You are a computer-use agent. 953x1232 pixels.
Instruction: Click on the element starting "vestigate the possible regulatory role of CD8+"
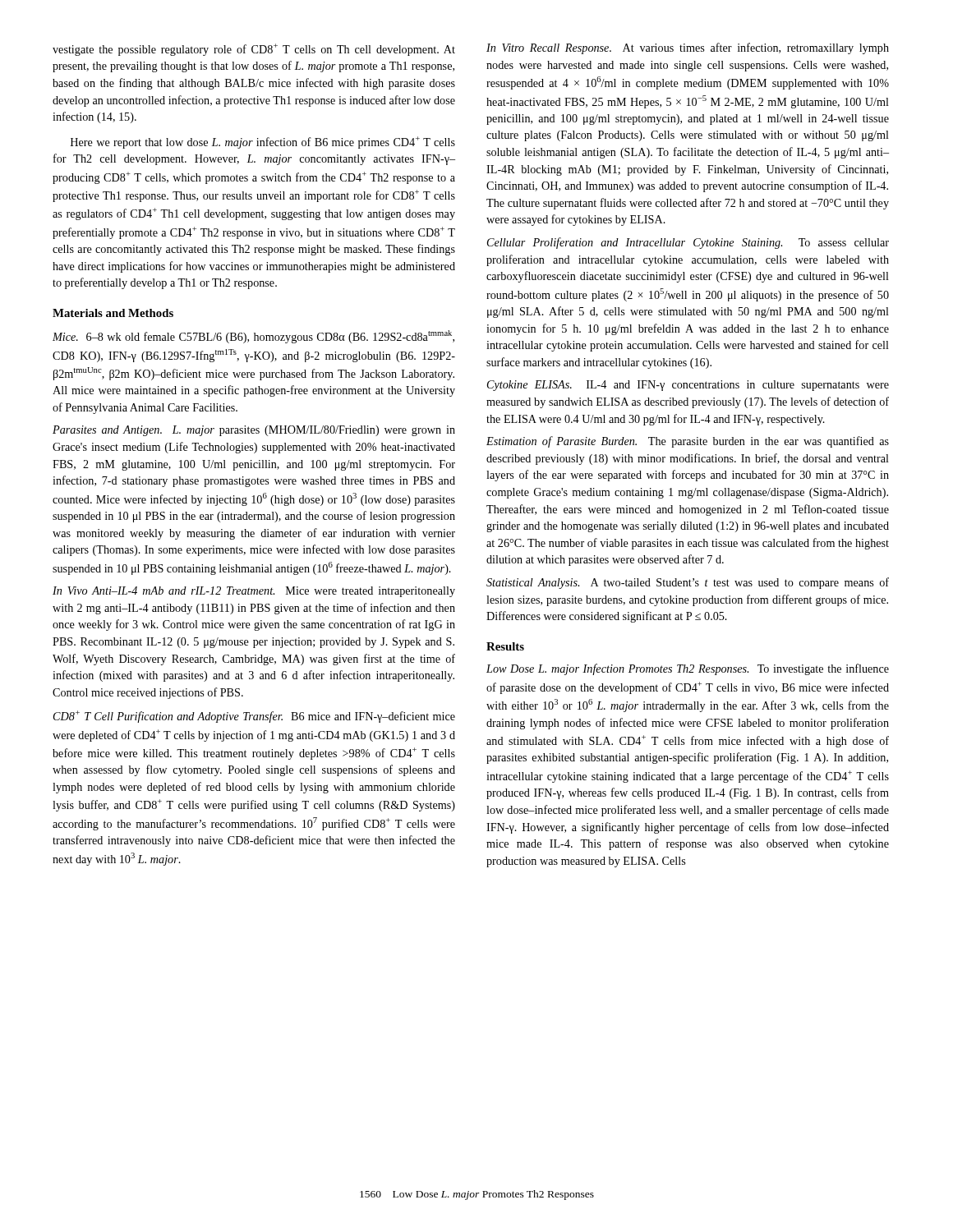click(x=254, y=82)
